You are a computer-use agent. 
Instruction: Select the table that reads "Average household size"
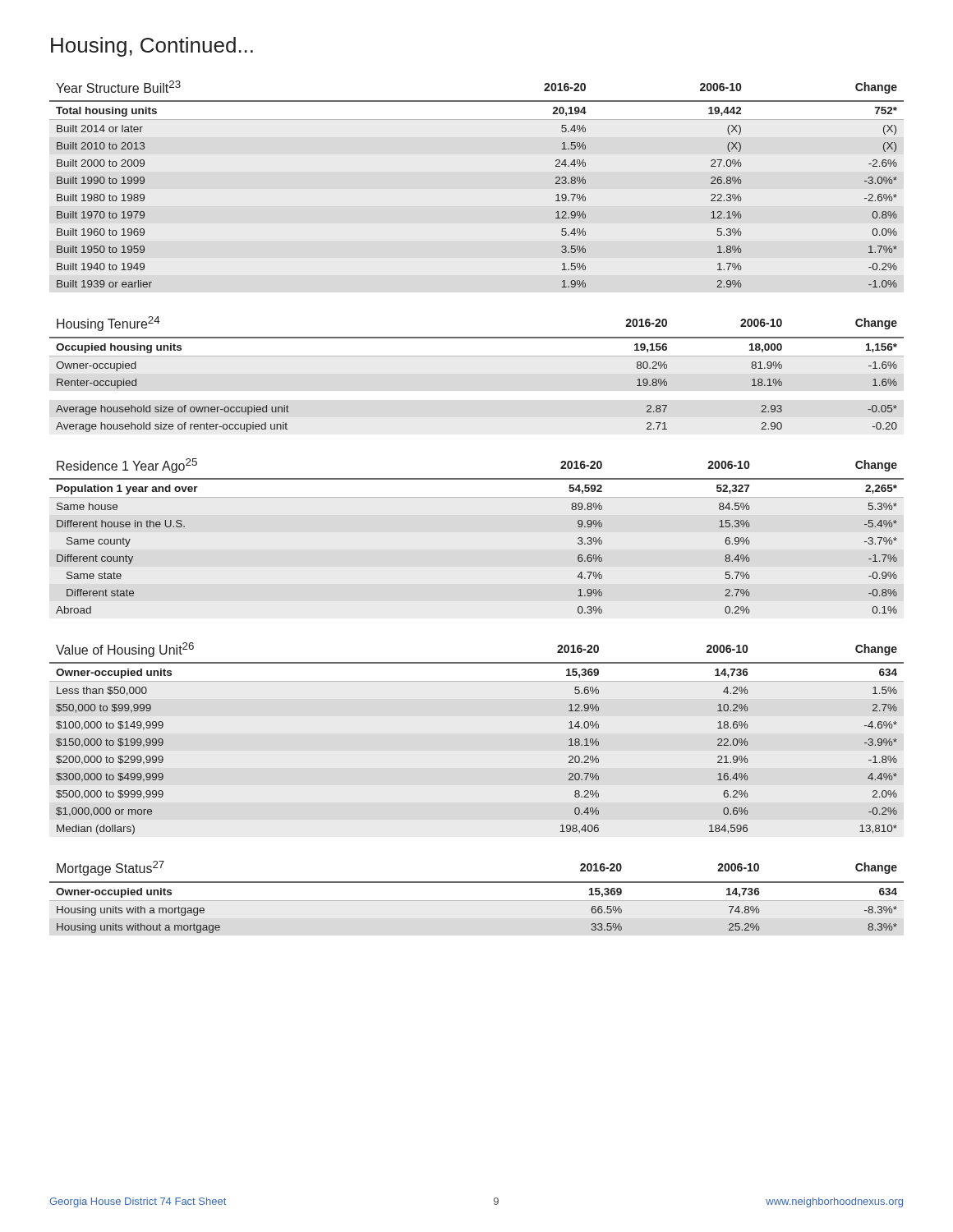coord(476,372)
